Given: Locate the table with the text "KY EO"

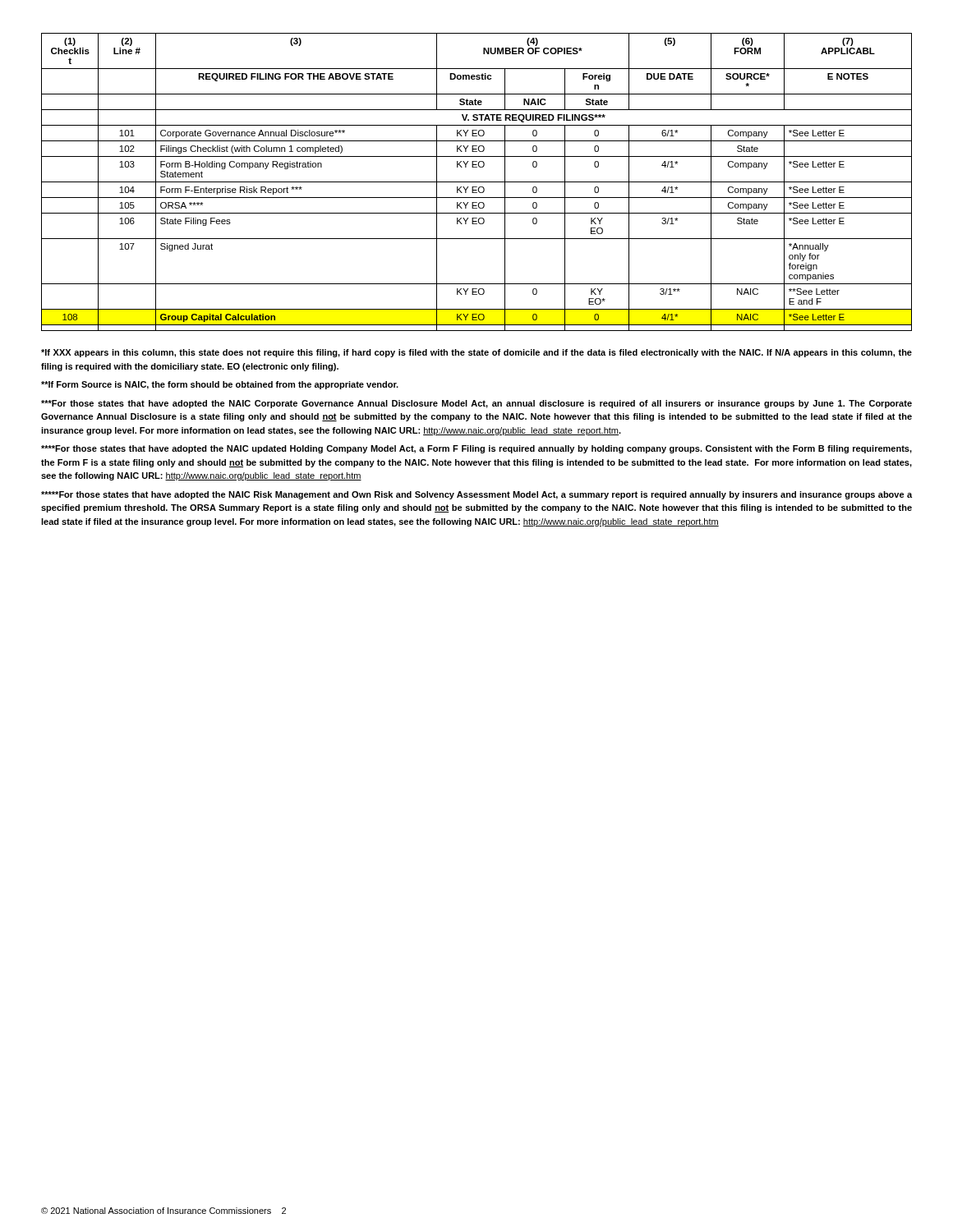Looking at the screenshot, I should [x=476, y=182].
